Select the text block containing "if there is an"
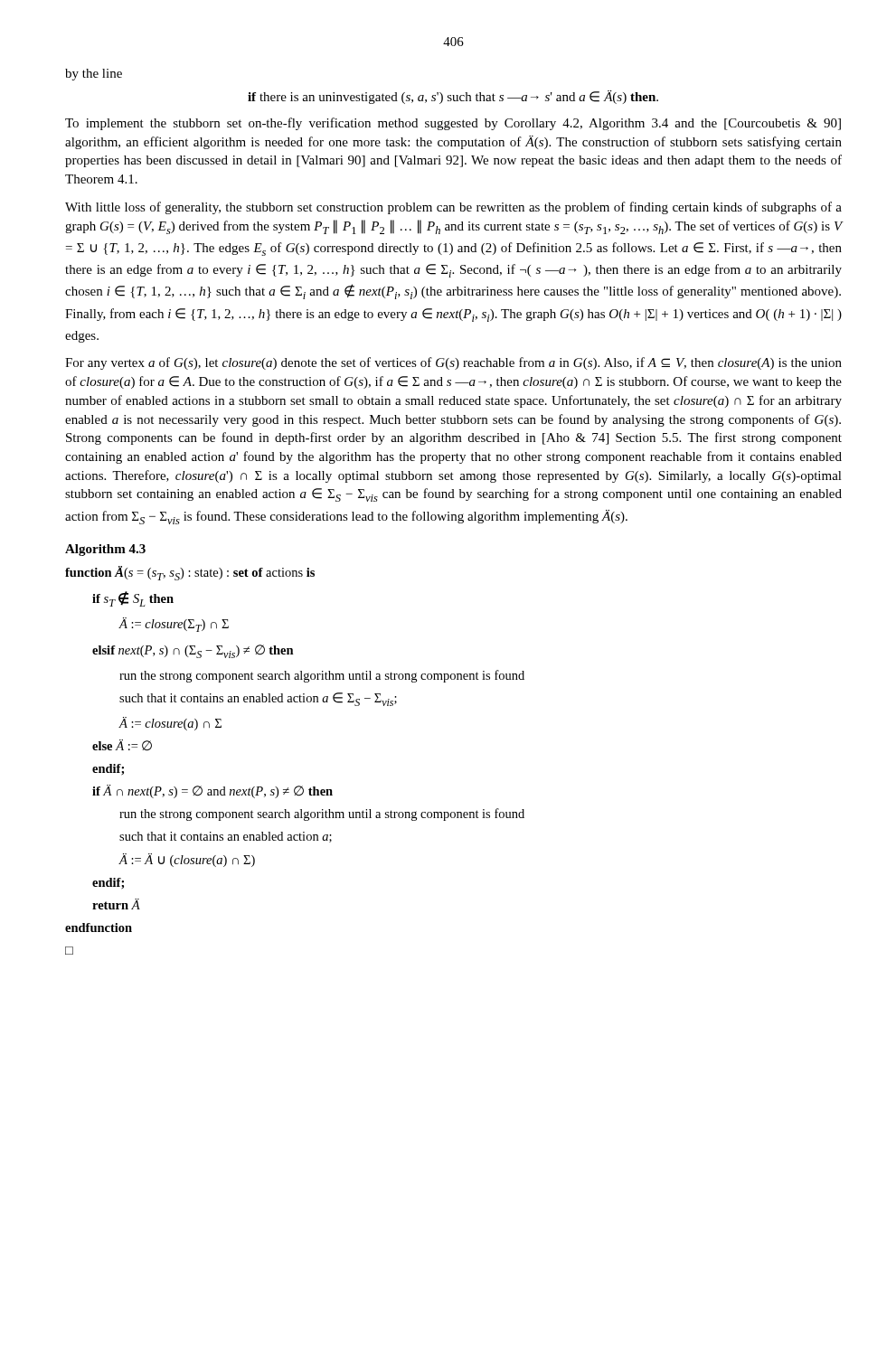 pos(453,97)
